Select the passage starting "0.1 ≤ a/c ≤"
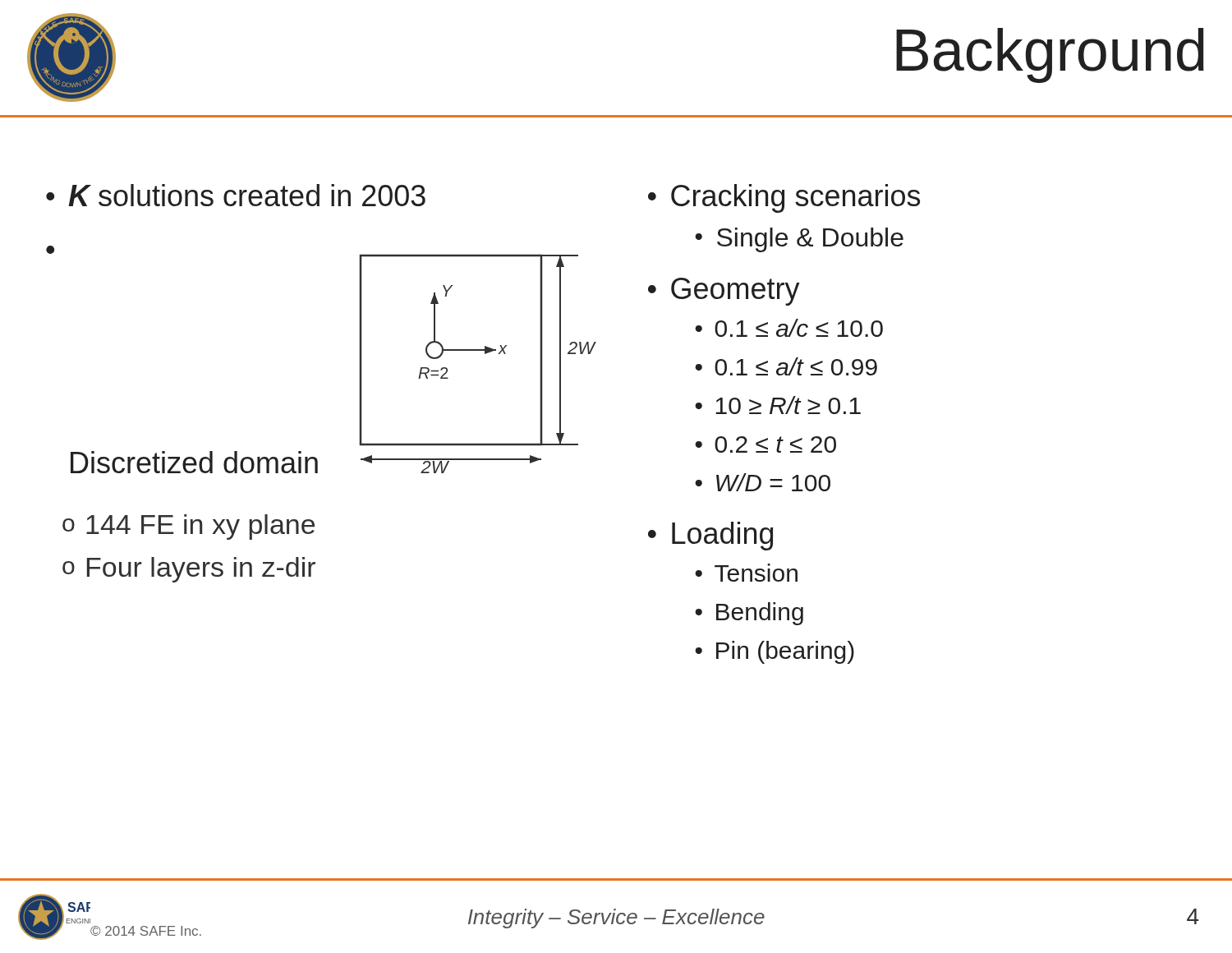 (x=799, y=328)
